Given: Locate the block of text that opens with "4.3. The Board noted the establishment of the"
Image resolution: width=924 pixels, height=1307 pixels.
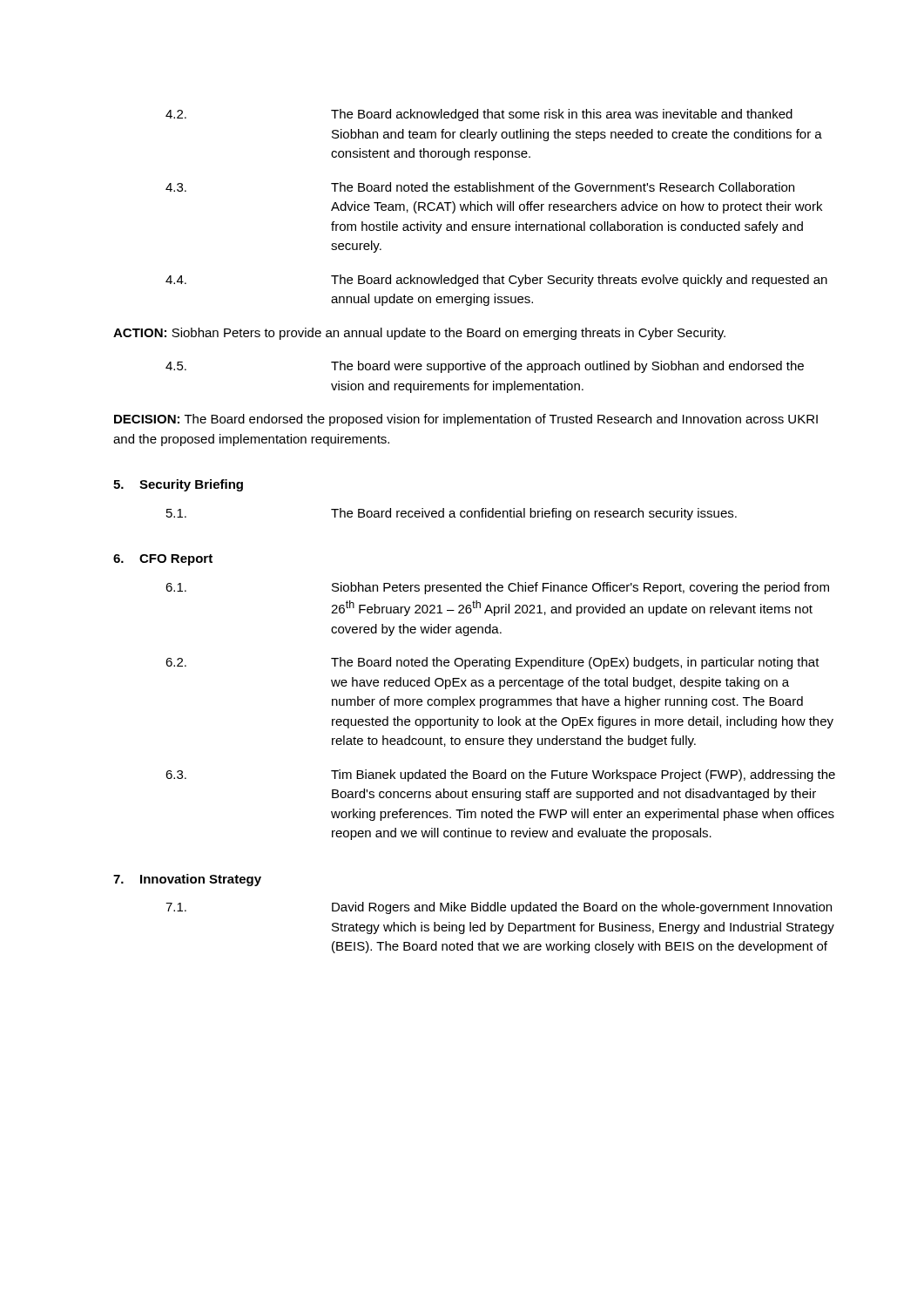Looking at the screenshot, I should click(x=475, y=217).
